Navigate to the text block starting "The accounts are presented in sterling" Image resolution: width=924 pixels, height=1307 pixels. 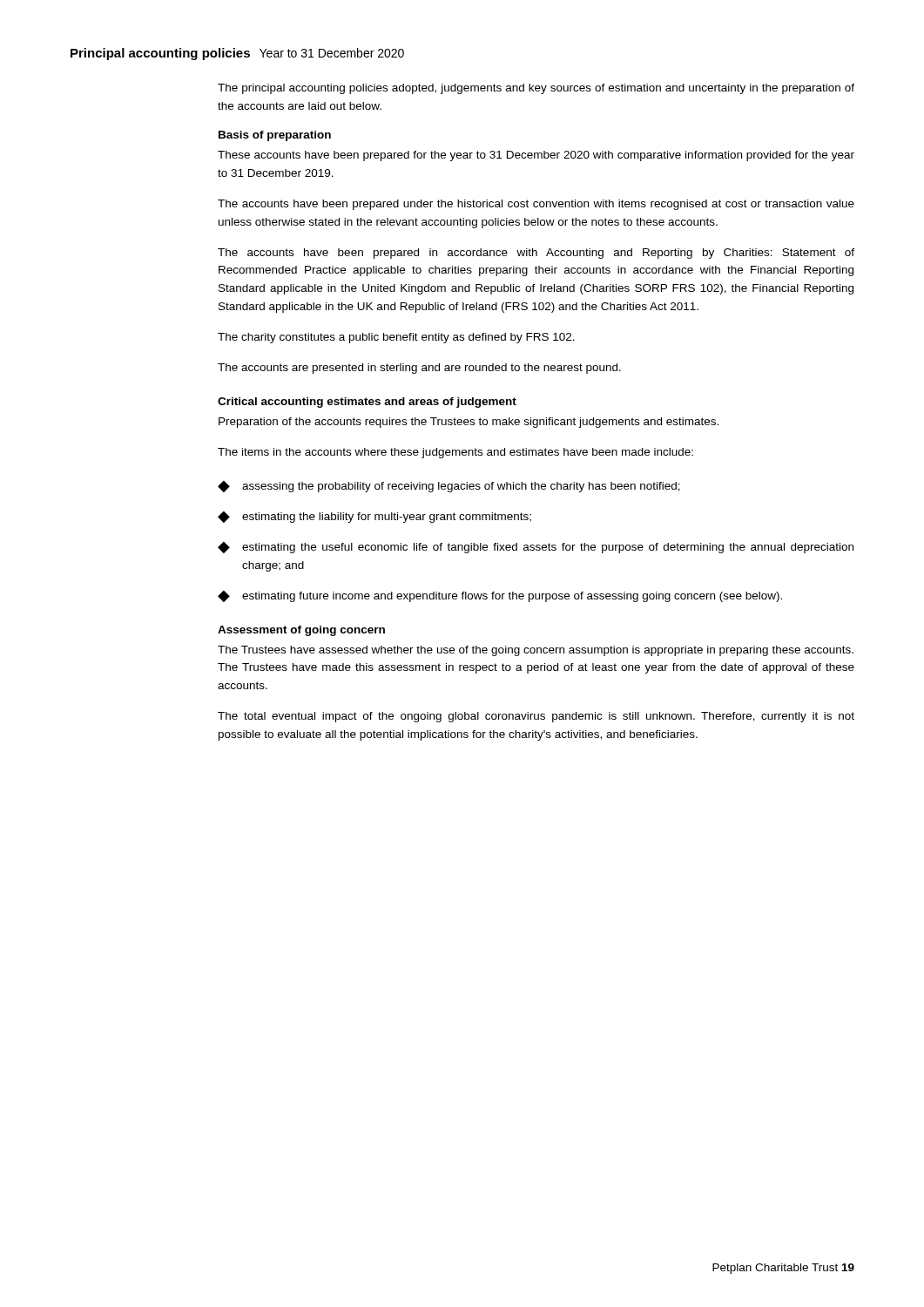pos(420,367)
